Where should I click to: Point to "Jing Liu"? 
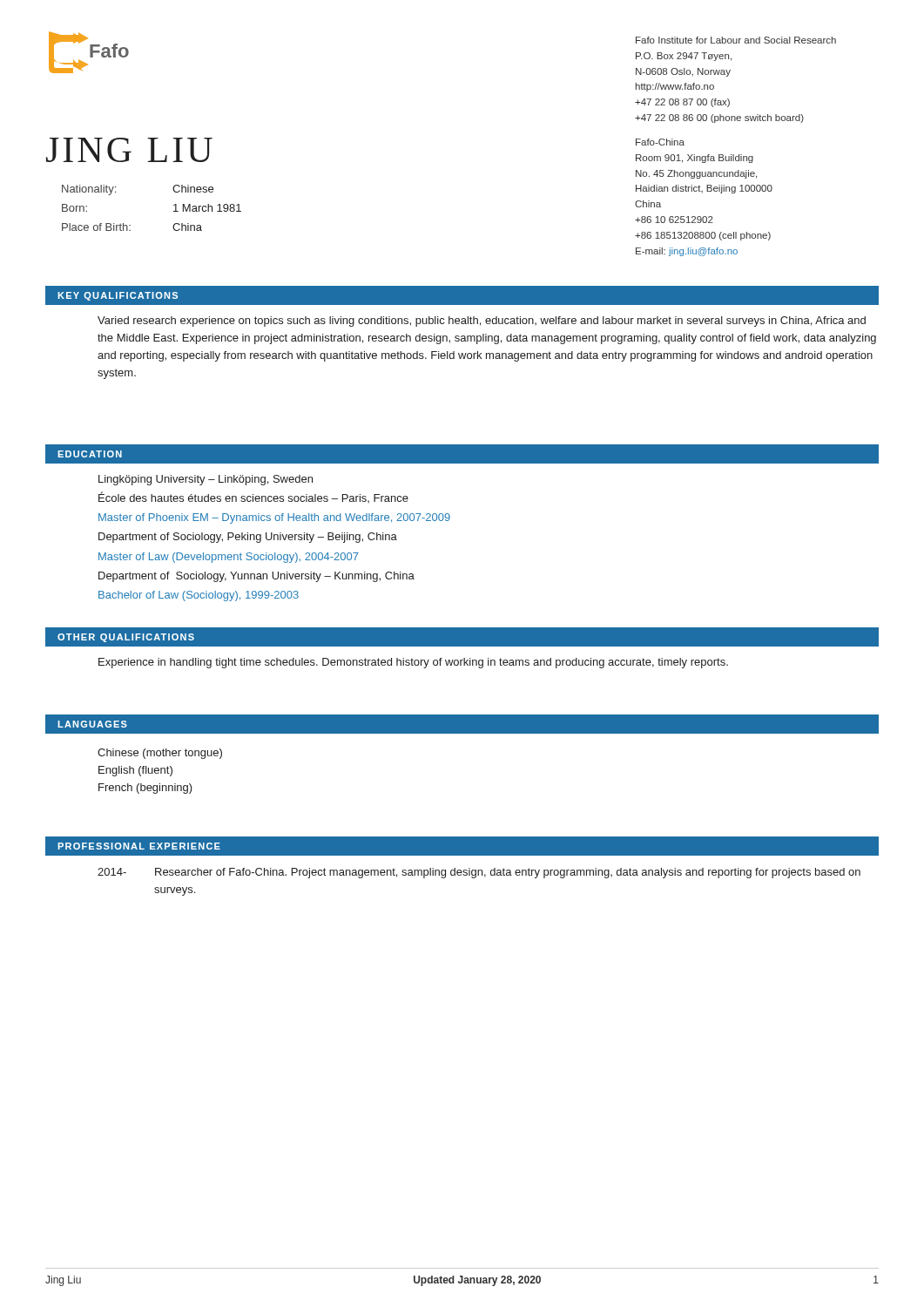[x=151, y=150]
